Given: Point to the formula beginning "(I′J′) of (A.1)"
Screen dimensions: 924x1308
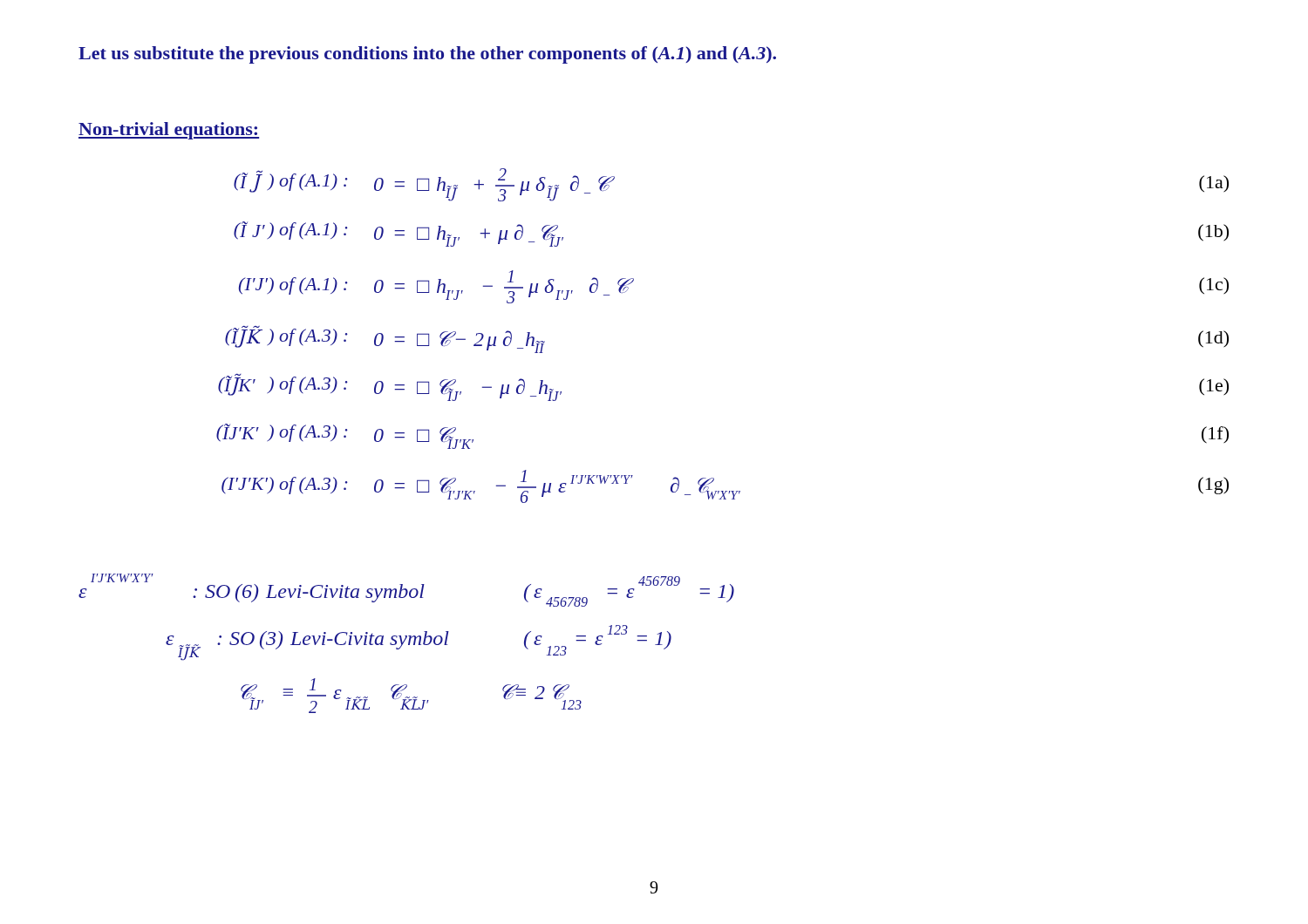Looking at the screenshot, I should tap(443, 286).
